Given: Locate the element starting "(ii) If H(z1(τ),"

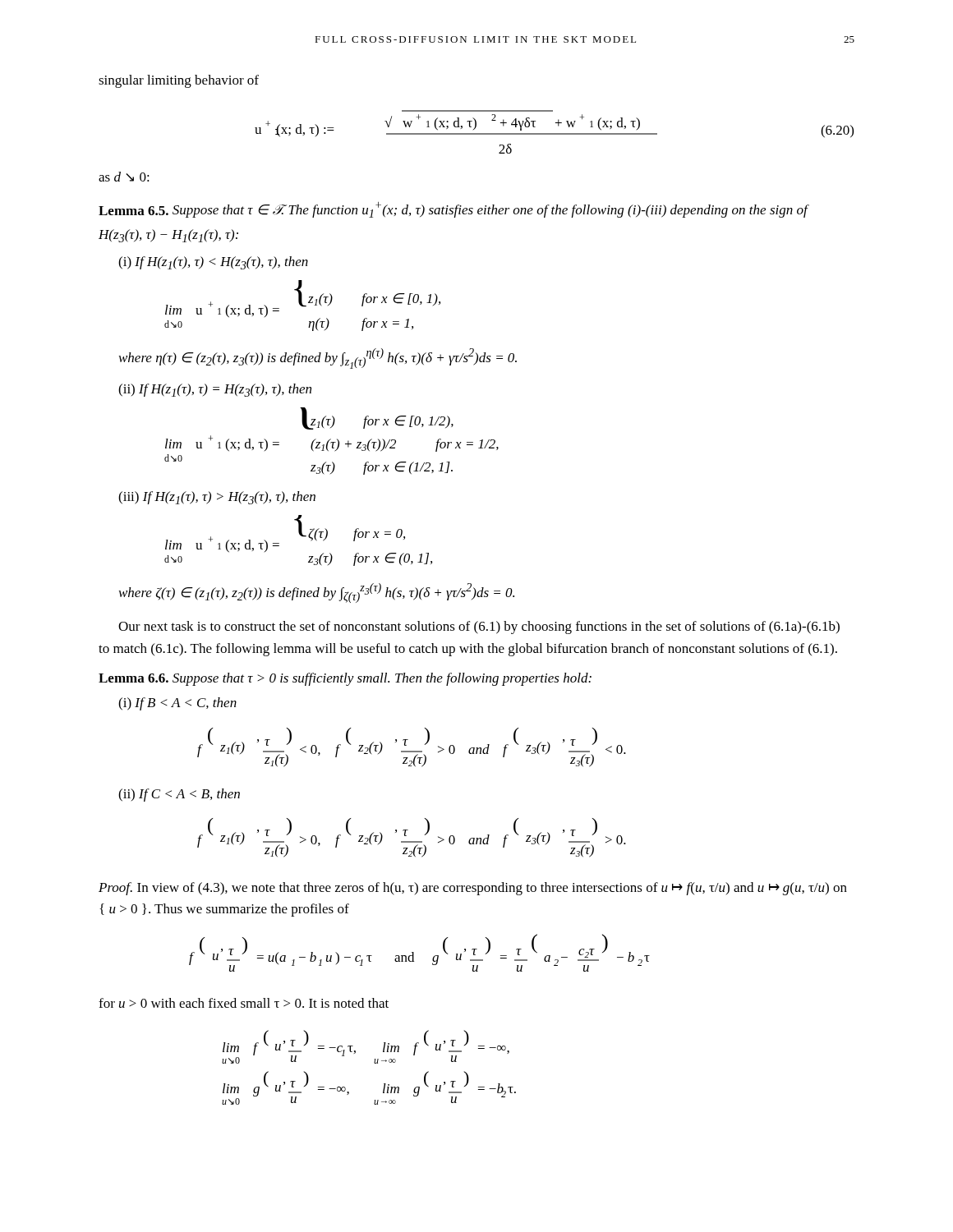Looking at the screenshot, I should [x=215, y=390].
